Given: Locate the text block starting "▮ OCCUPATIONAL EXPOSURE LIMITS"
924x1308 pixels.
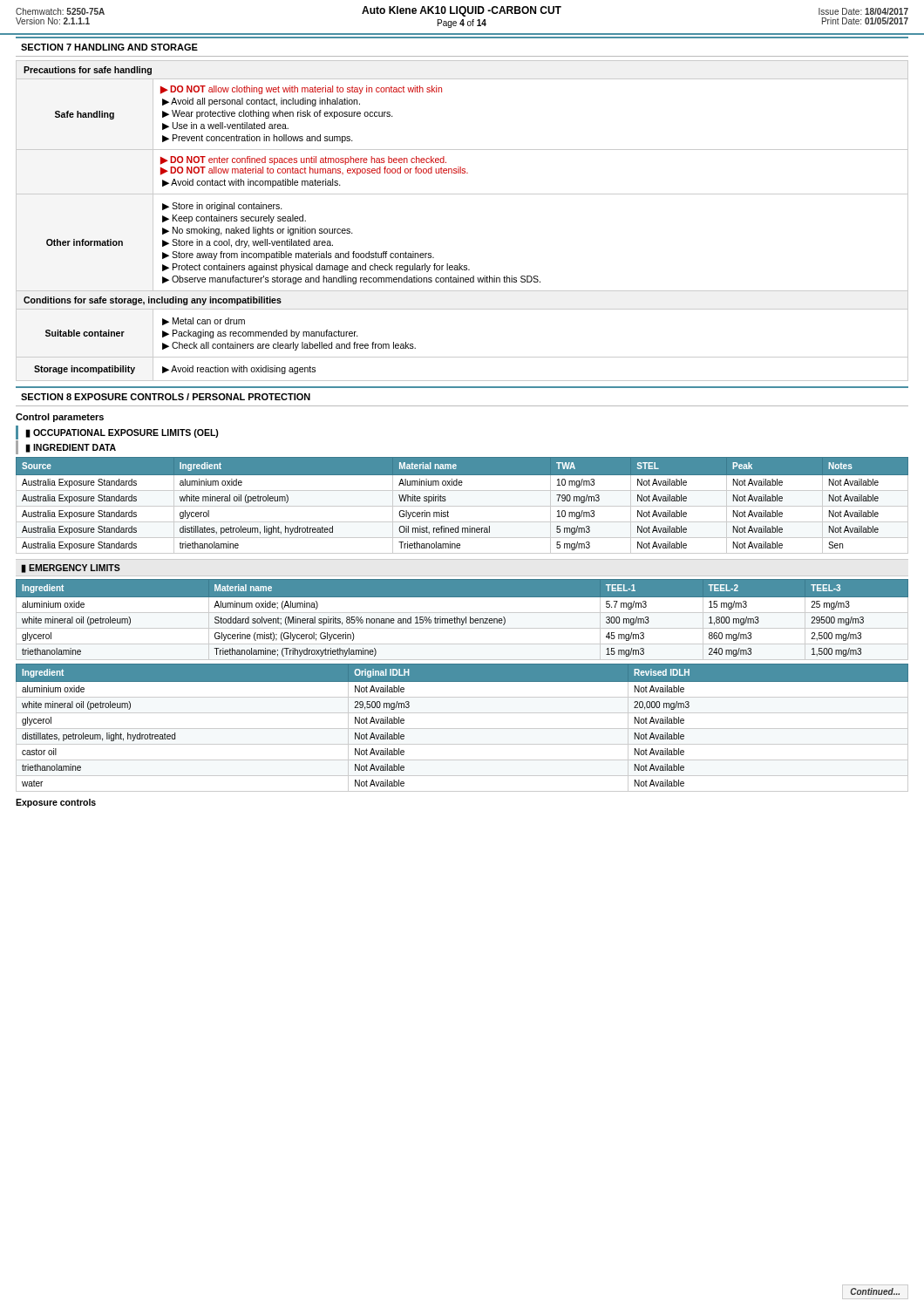Looking at the screenshot, I should coord(122,433).
